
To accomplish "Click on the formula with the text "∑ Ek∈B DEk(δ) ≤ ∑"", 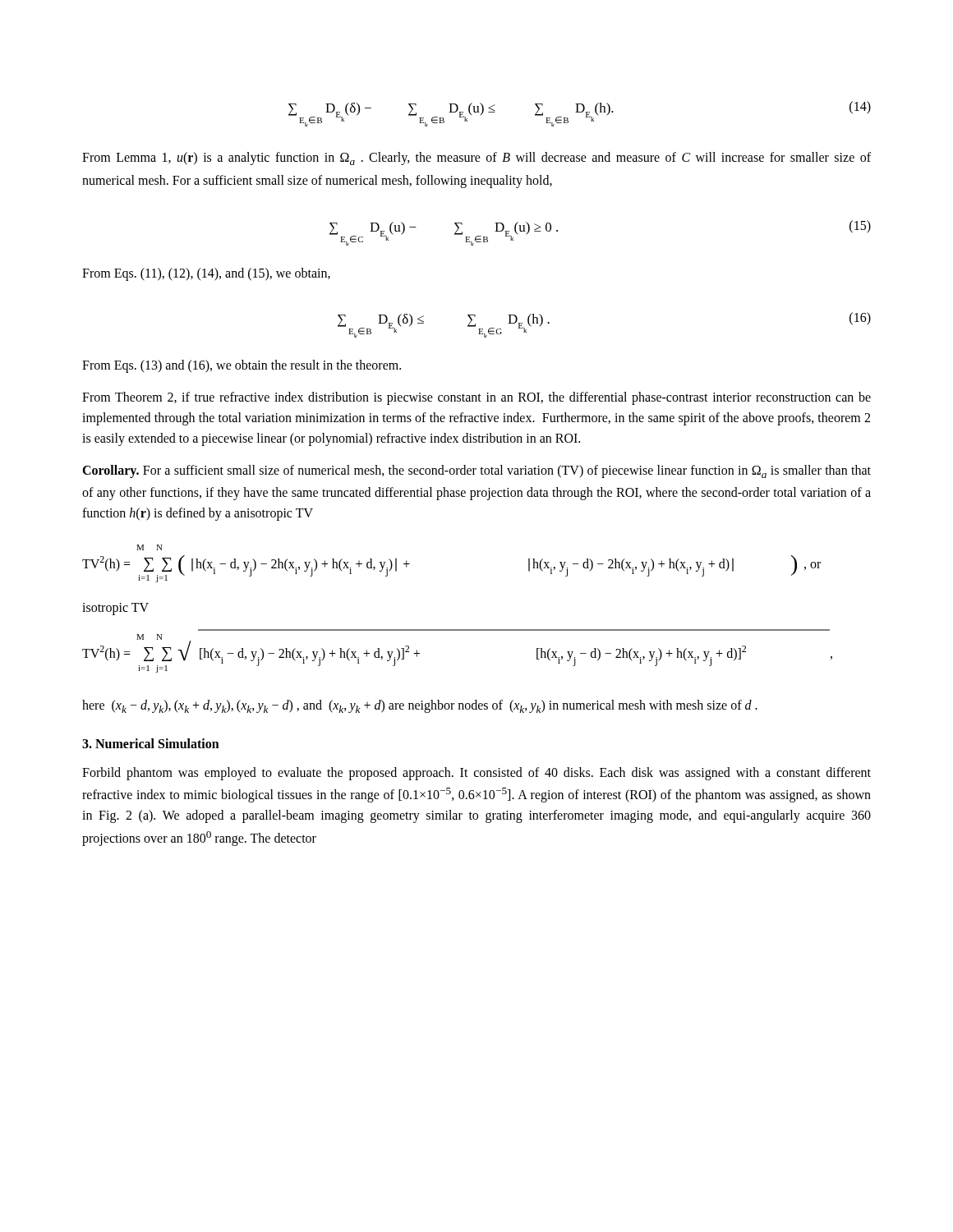I will click(x=400, y=325).
